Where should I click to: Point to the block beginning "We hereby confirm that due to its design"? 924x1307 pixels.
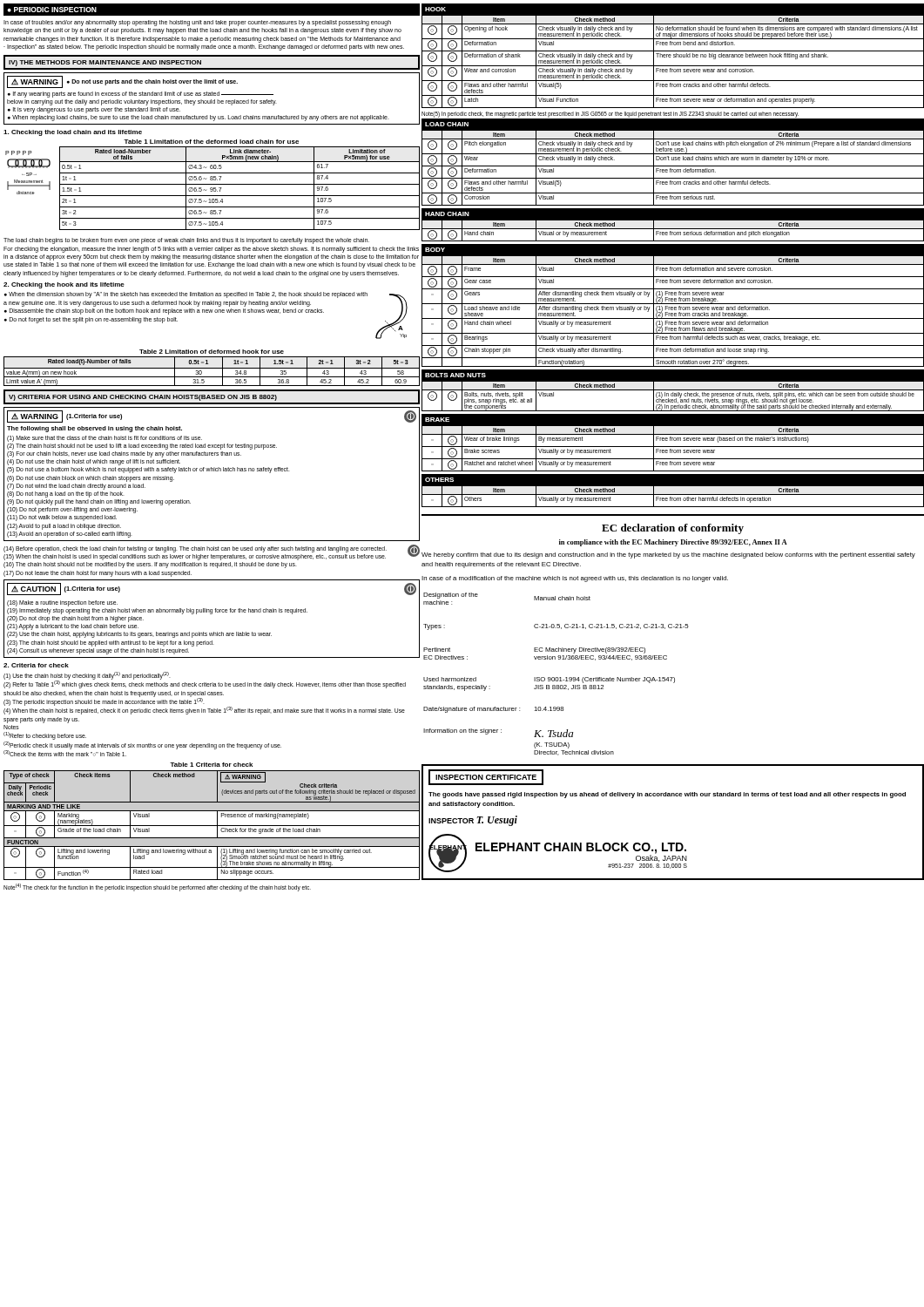click(668, 559)
